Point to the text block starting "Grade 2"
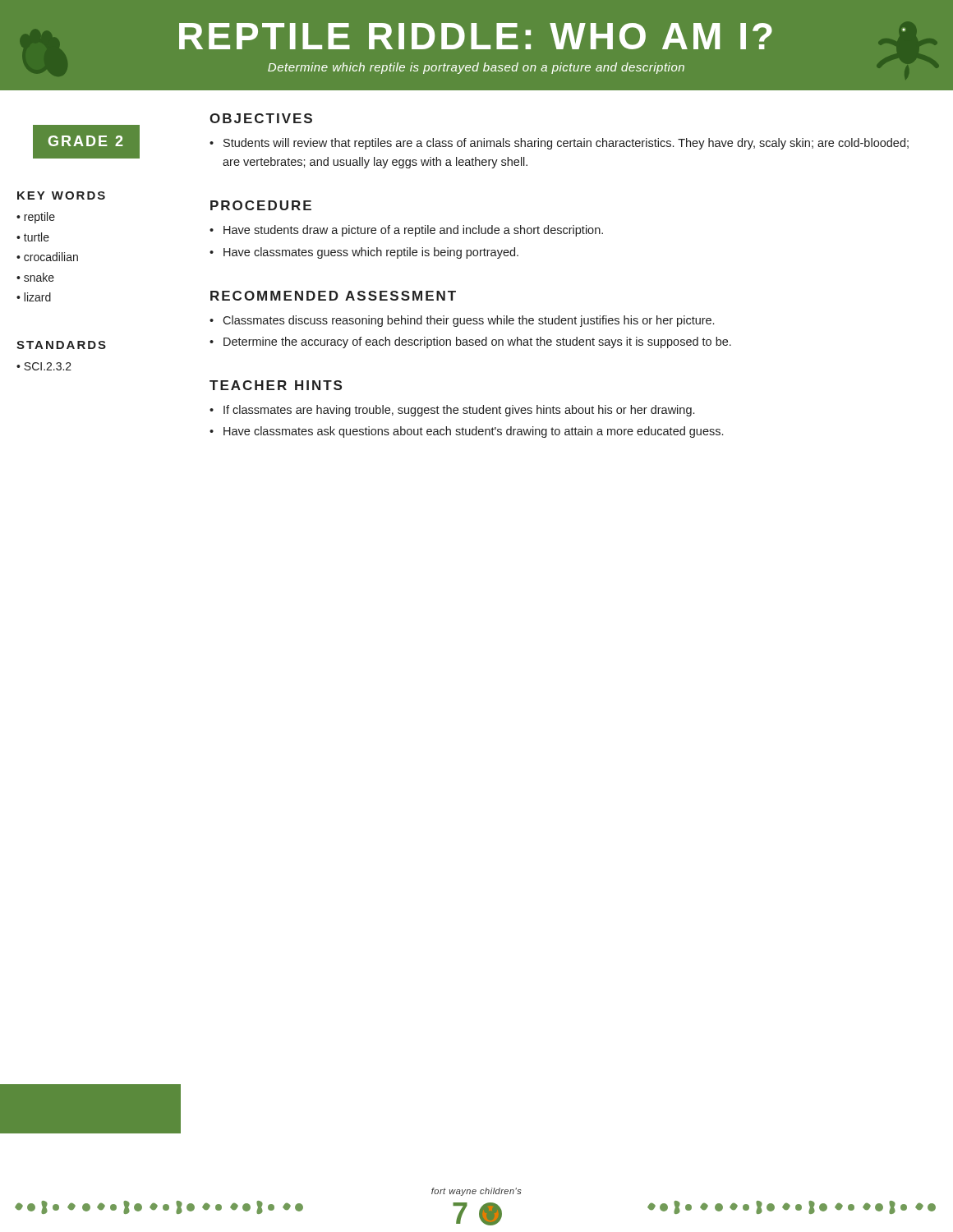Screen dimensions: 1232x953 click(86, 142)
